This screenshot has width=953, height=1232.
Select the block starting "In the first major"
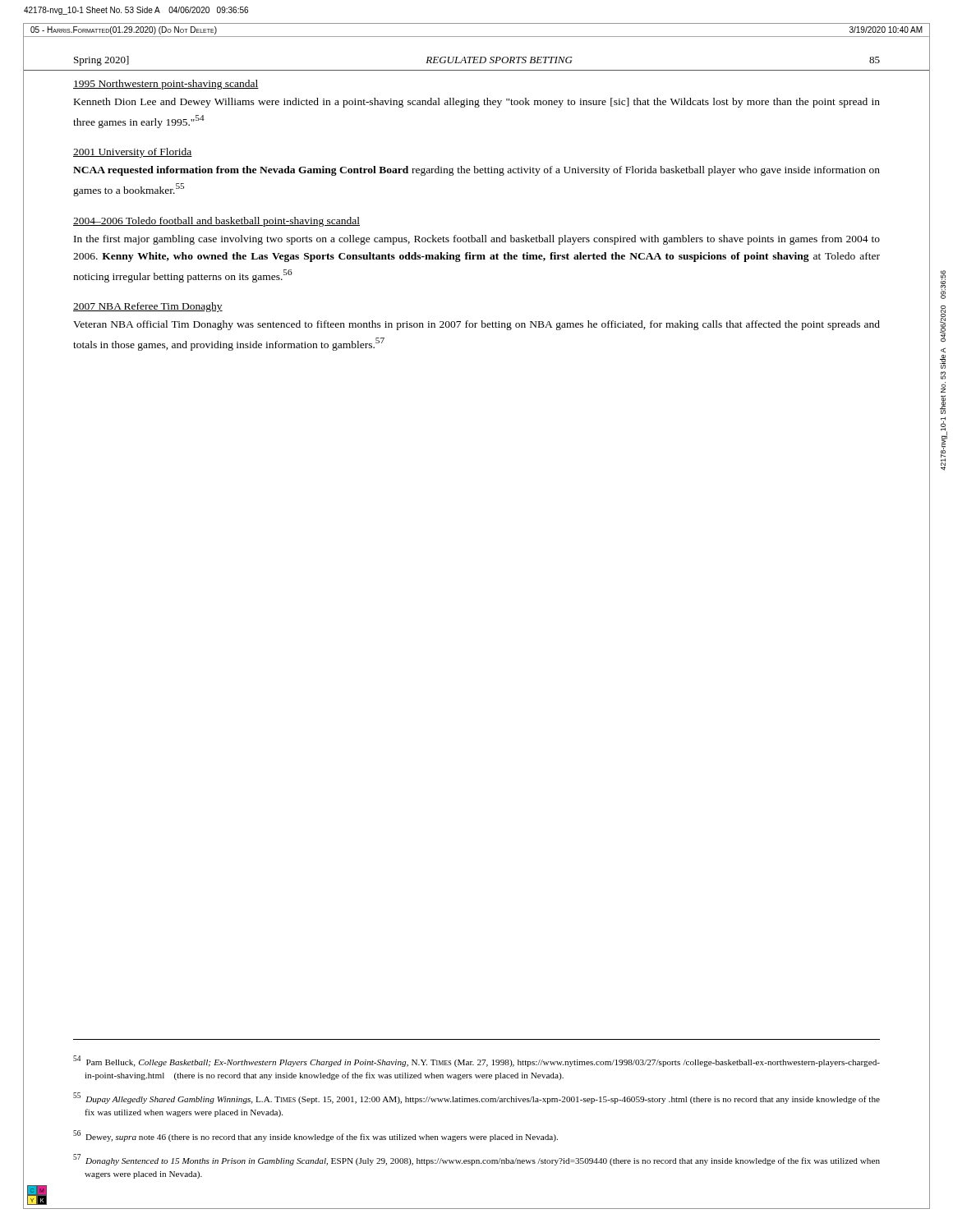tap(476, 257)
